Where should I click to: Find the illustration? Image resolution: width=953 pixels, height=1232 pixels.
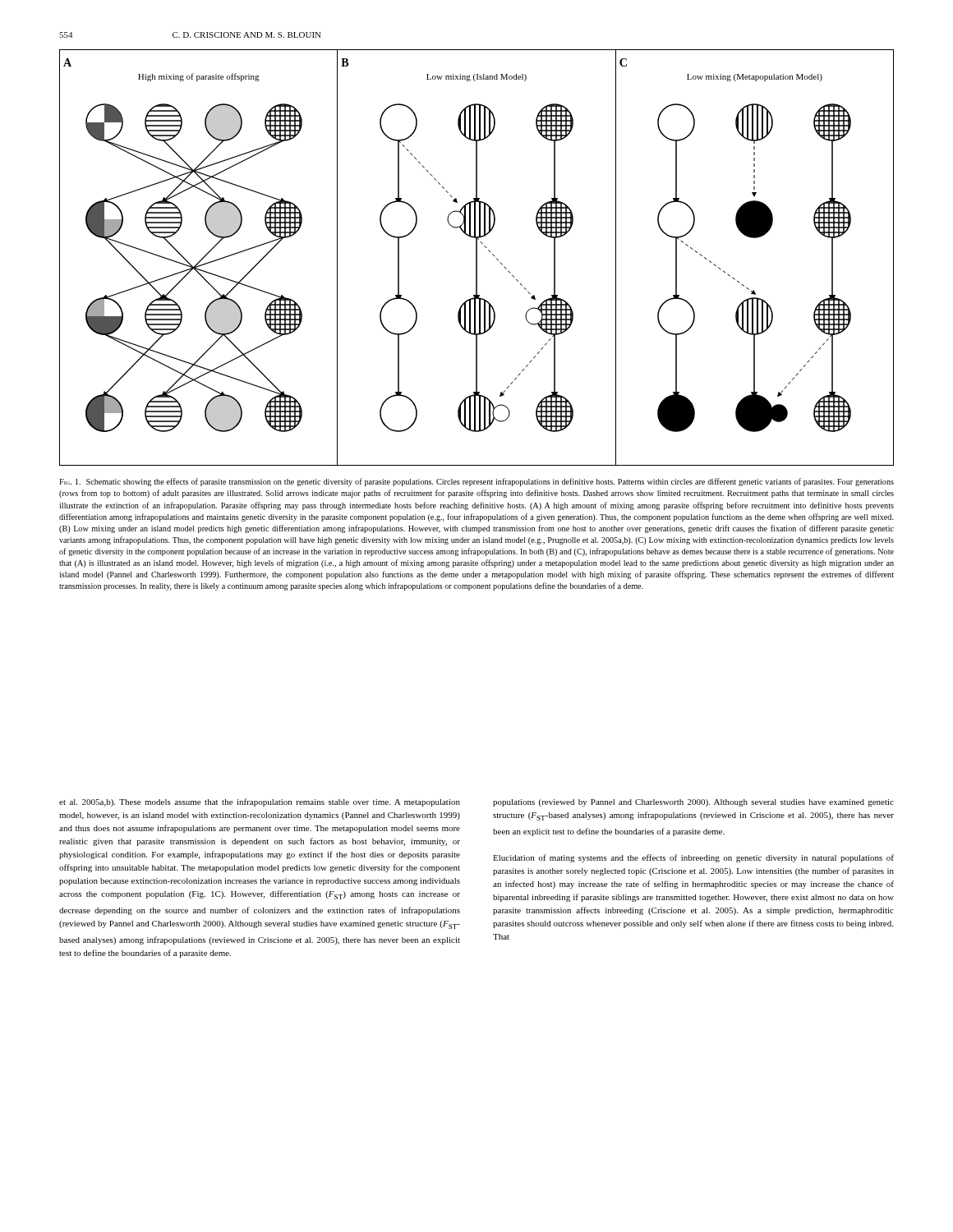[476, 257]
